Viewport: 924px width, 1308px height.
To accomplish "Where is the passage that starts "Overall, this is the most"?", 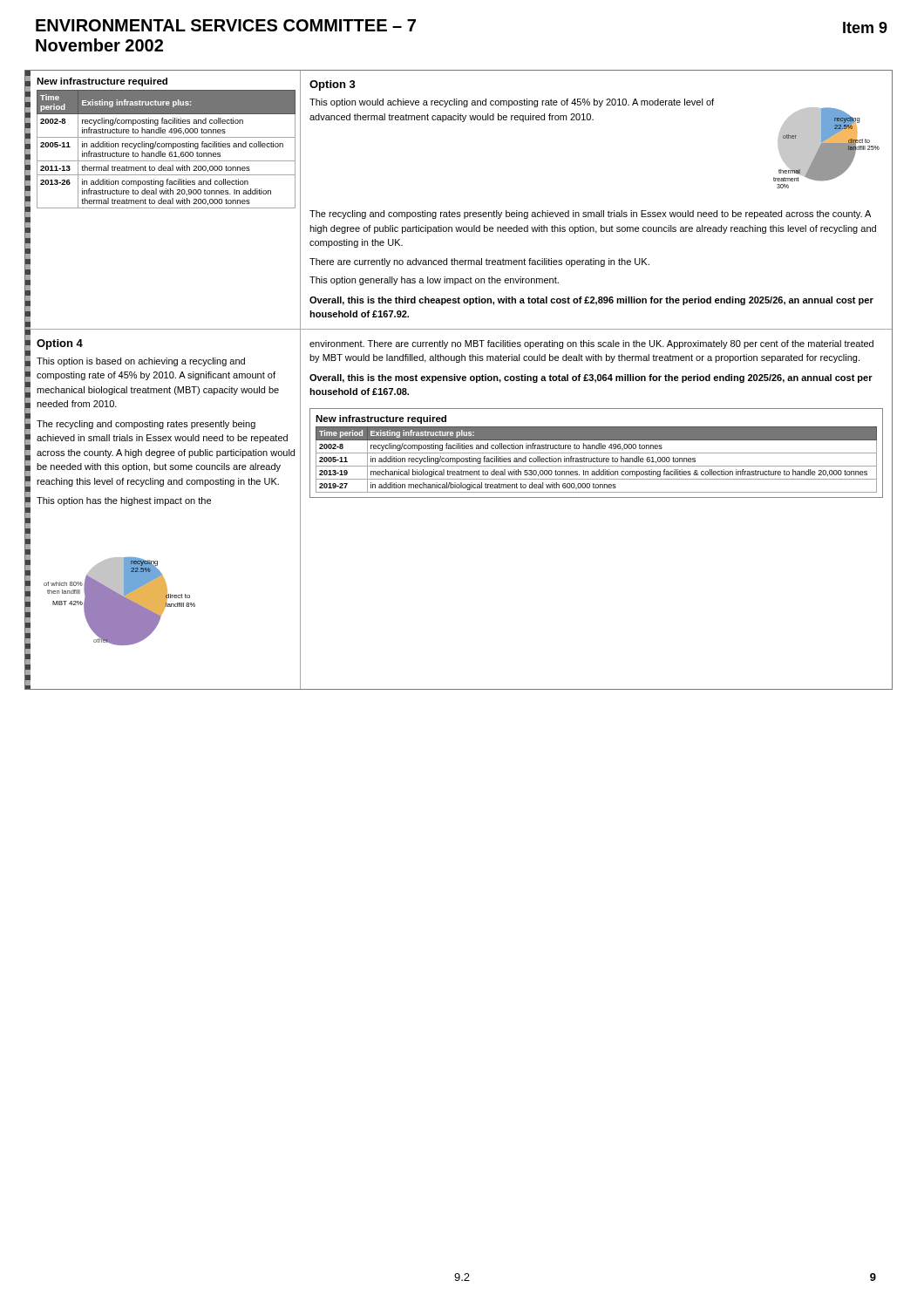I will point(591,384).
